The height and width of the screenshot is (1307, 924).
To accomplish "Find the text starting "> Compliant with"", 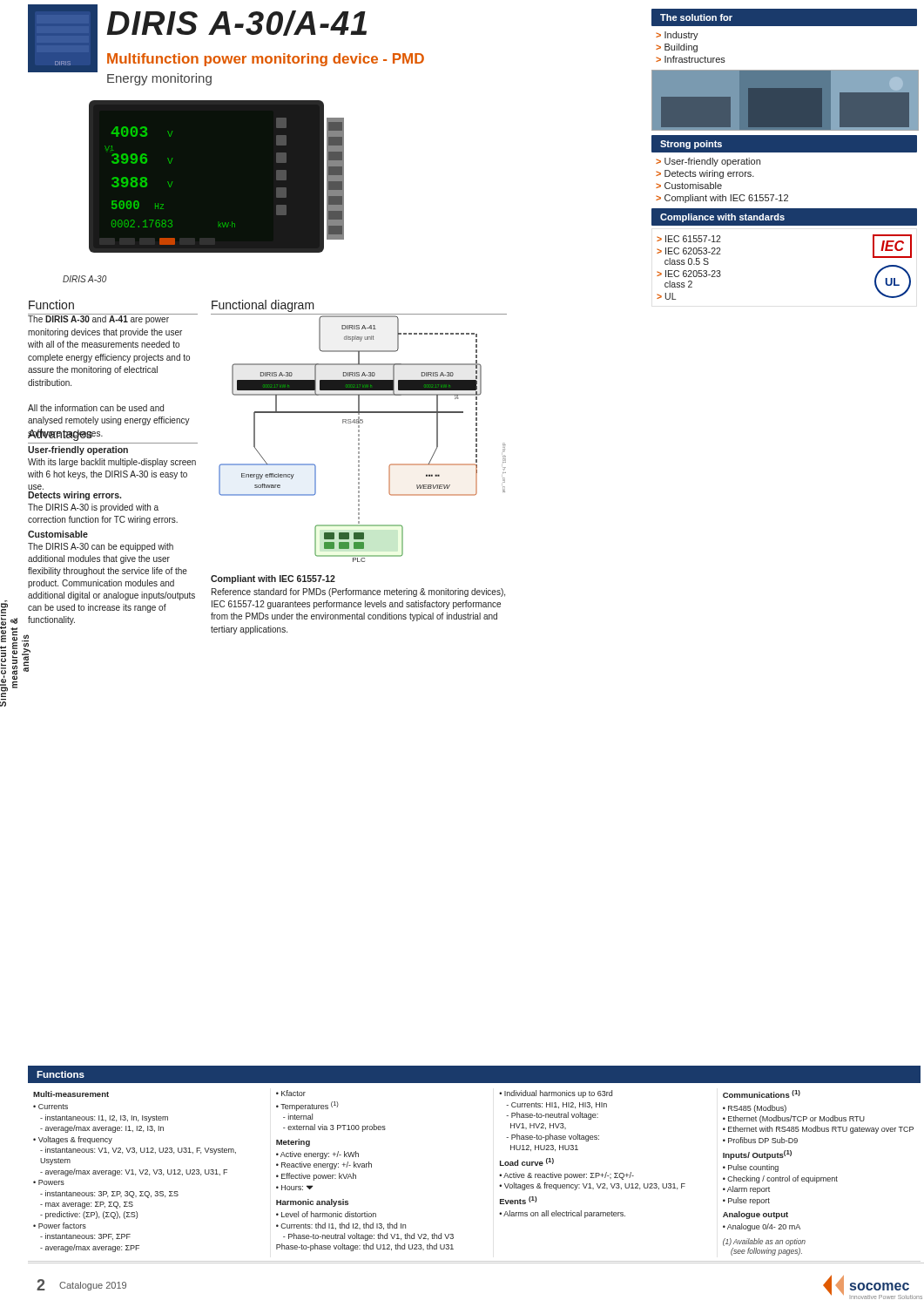I will click(722, 198).
